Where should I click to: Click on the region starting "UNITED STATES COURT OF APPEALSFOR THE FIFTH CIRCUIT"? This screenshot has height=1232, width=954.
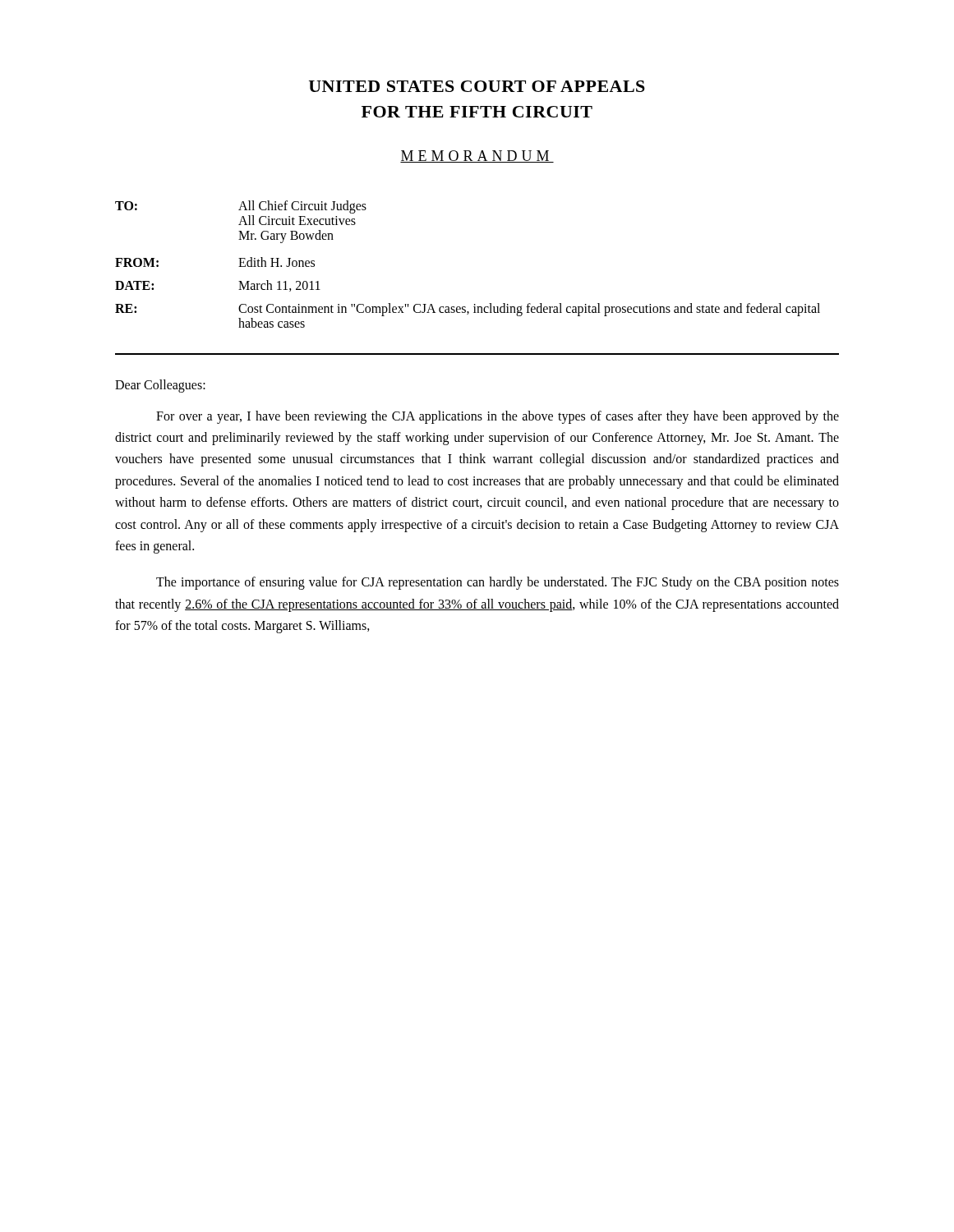click(x=477, y=99)
